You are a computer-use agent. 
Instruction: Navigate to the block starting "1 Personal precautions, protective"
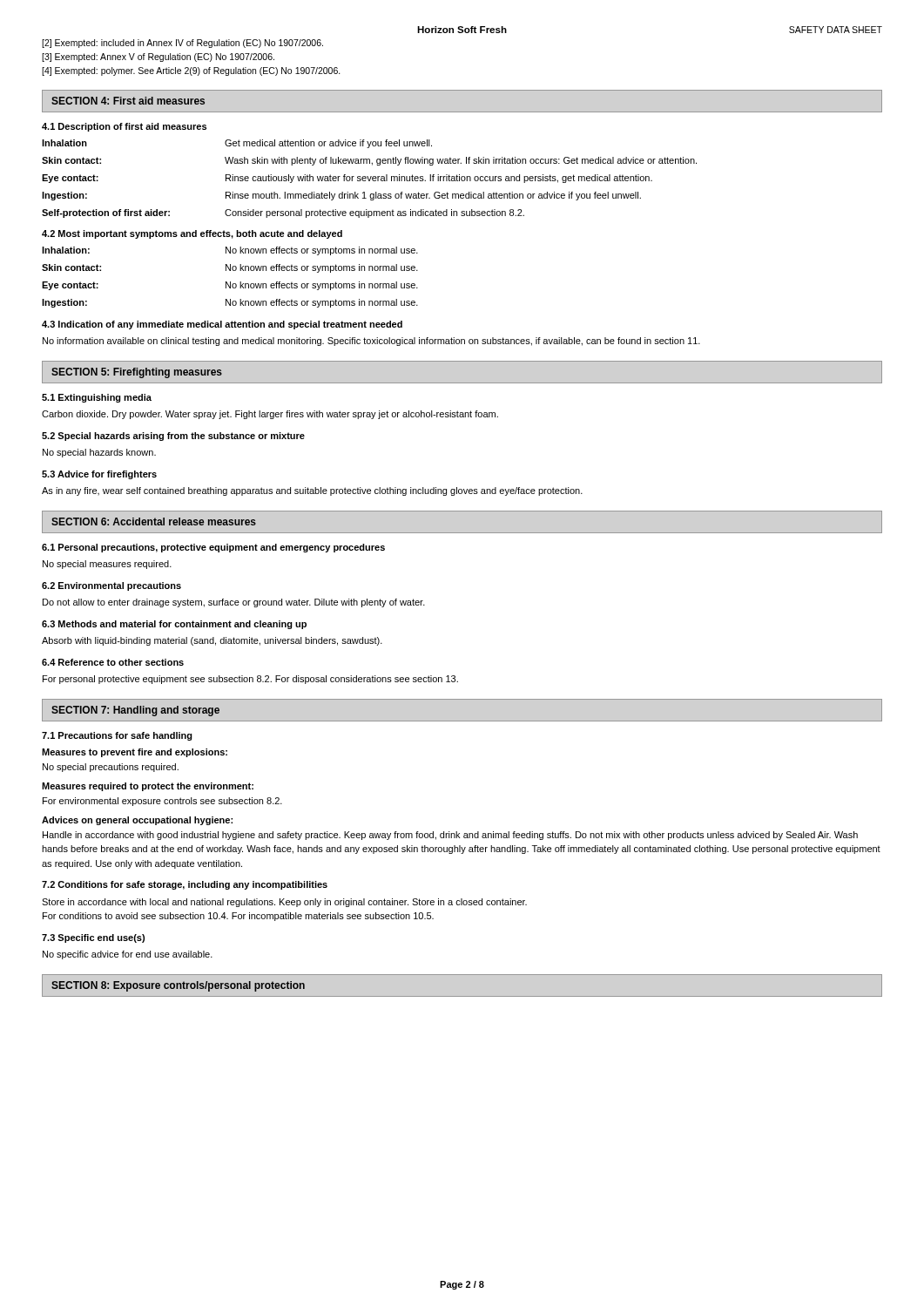pyautogui.click(x=213, y=548)
